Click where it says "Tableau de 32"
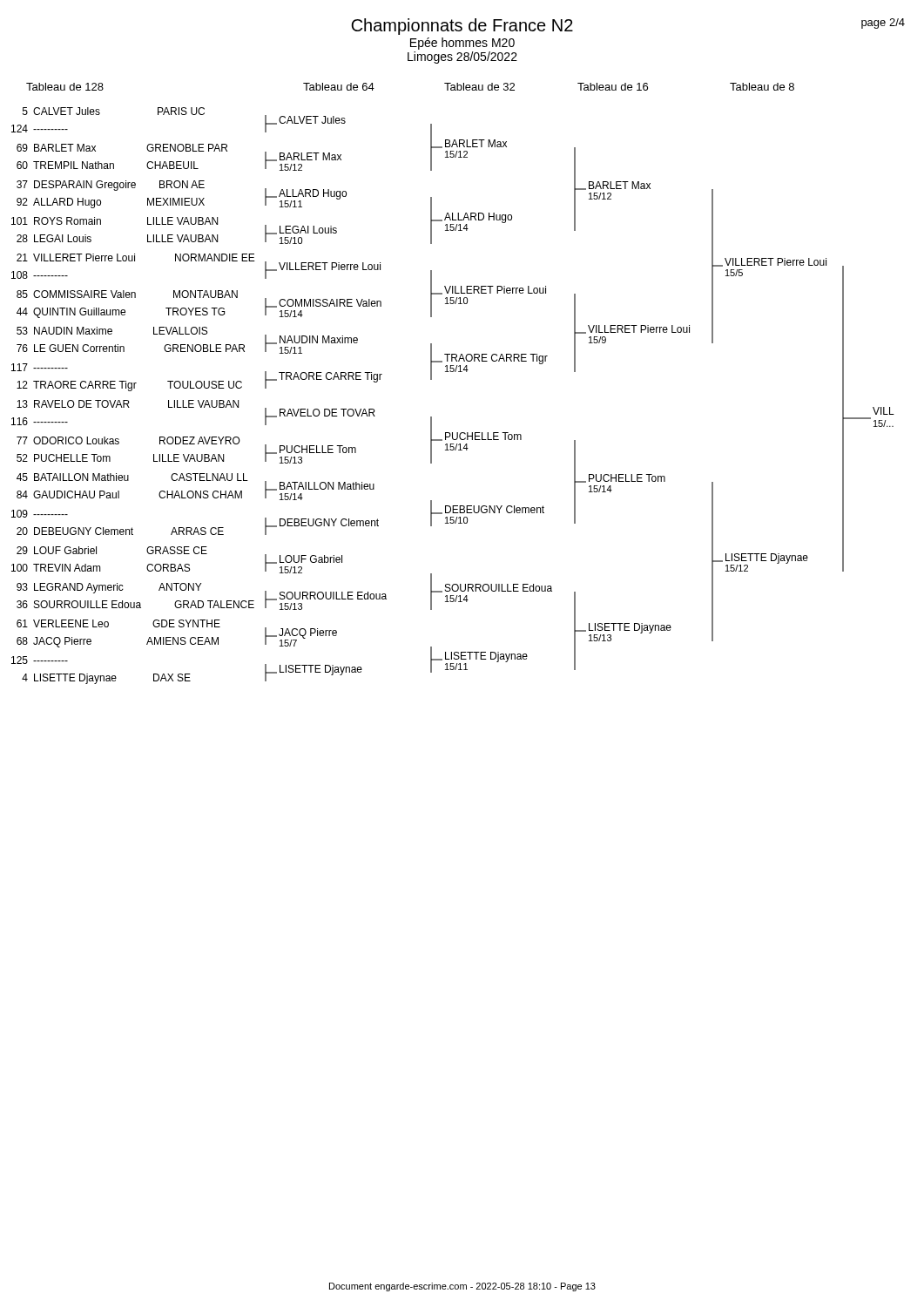924x1307 pixels. pos(480,87)
